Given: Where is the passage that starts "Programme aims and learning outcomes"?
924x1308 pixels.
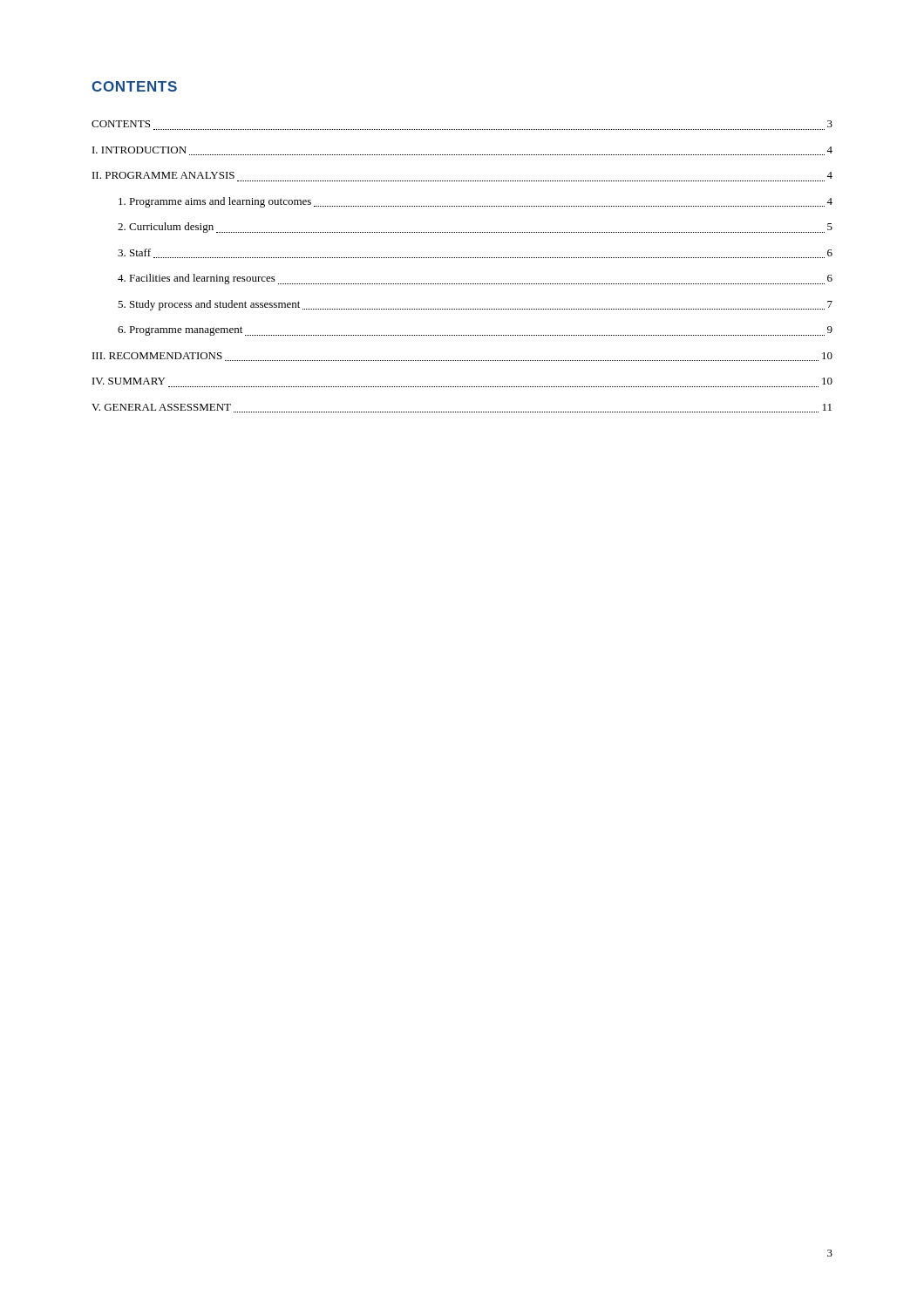Looking at the screenshot, I should click(x=475, y=201).
